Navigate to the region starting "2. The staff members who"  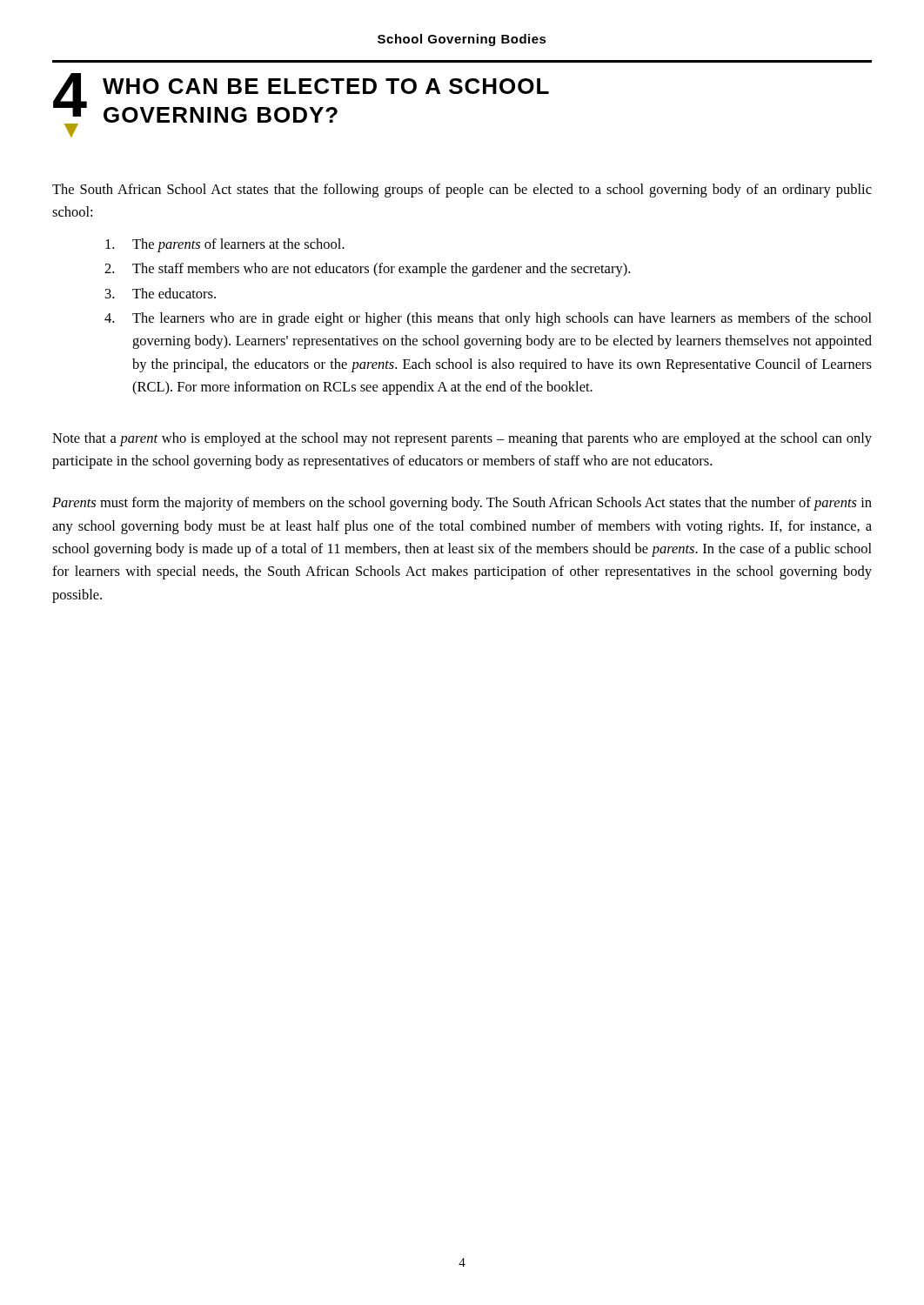(488, 269)
